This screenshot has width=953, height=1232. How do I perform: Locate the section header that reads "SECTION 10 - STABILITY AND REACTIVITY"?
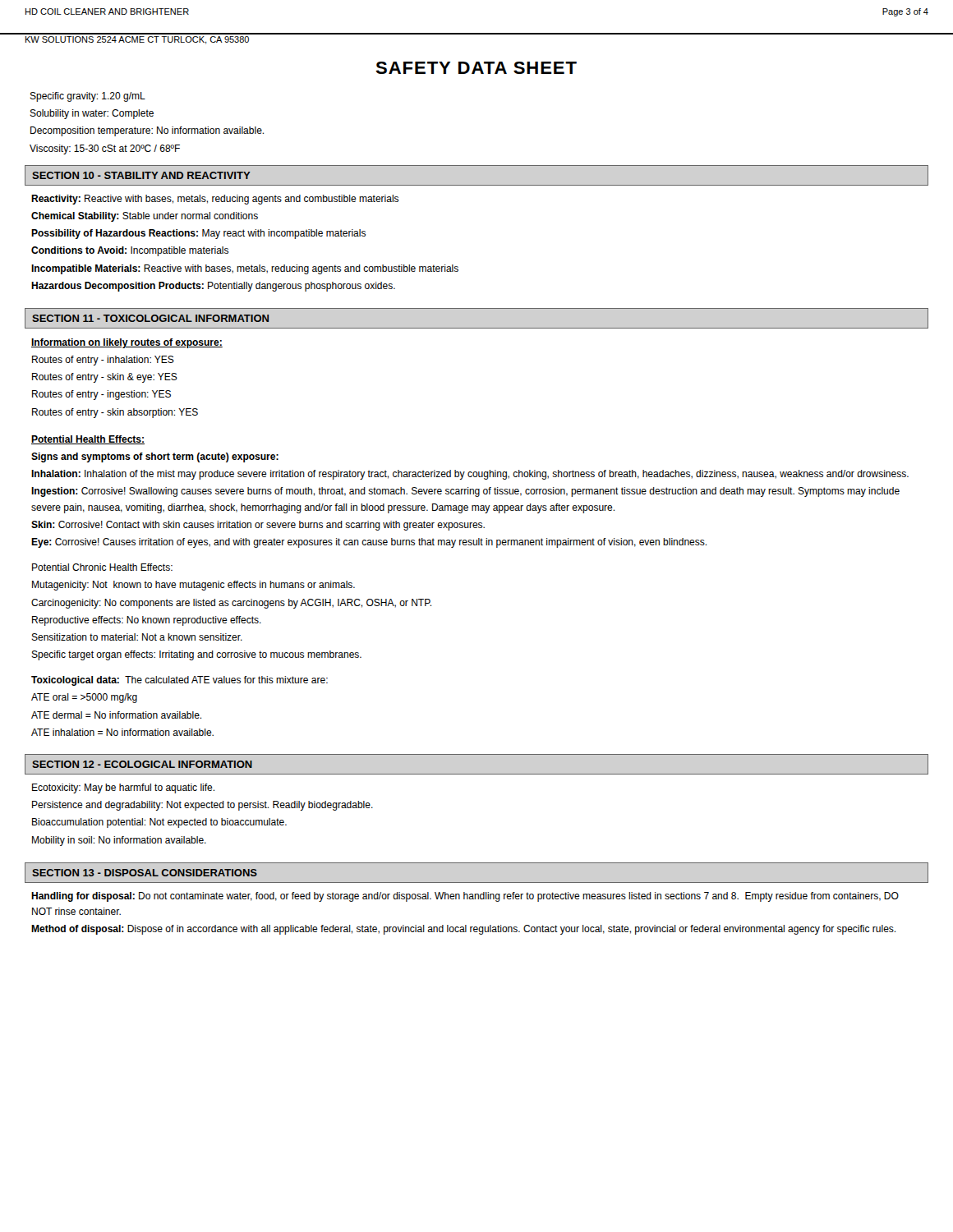(141, 175)
